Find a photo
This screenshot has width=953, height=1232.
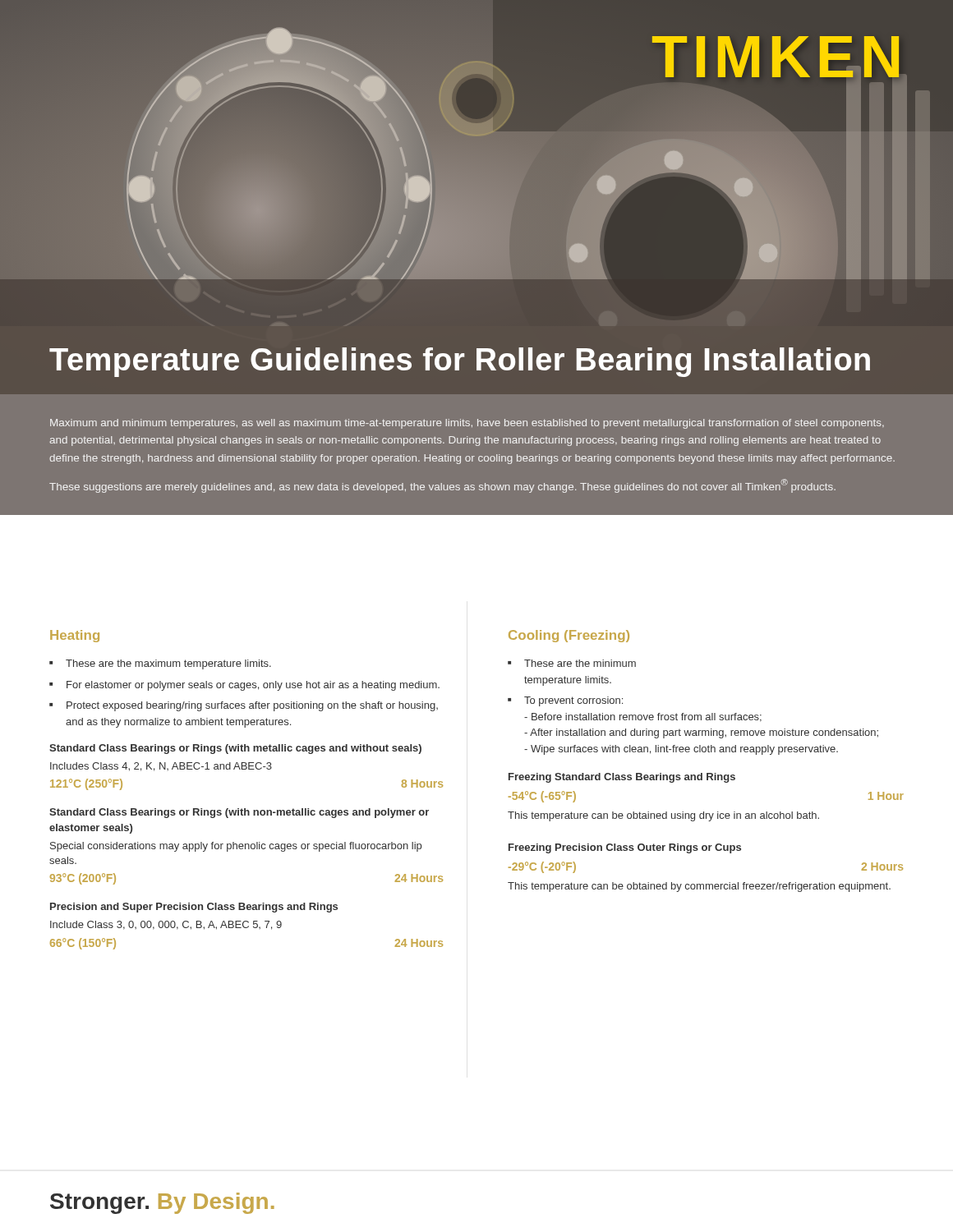pos(476,197)
